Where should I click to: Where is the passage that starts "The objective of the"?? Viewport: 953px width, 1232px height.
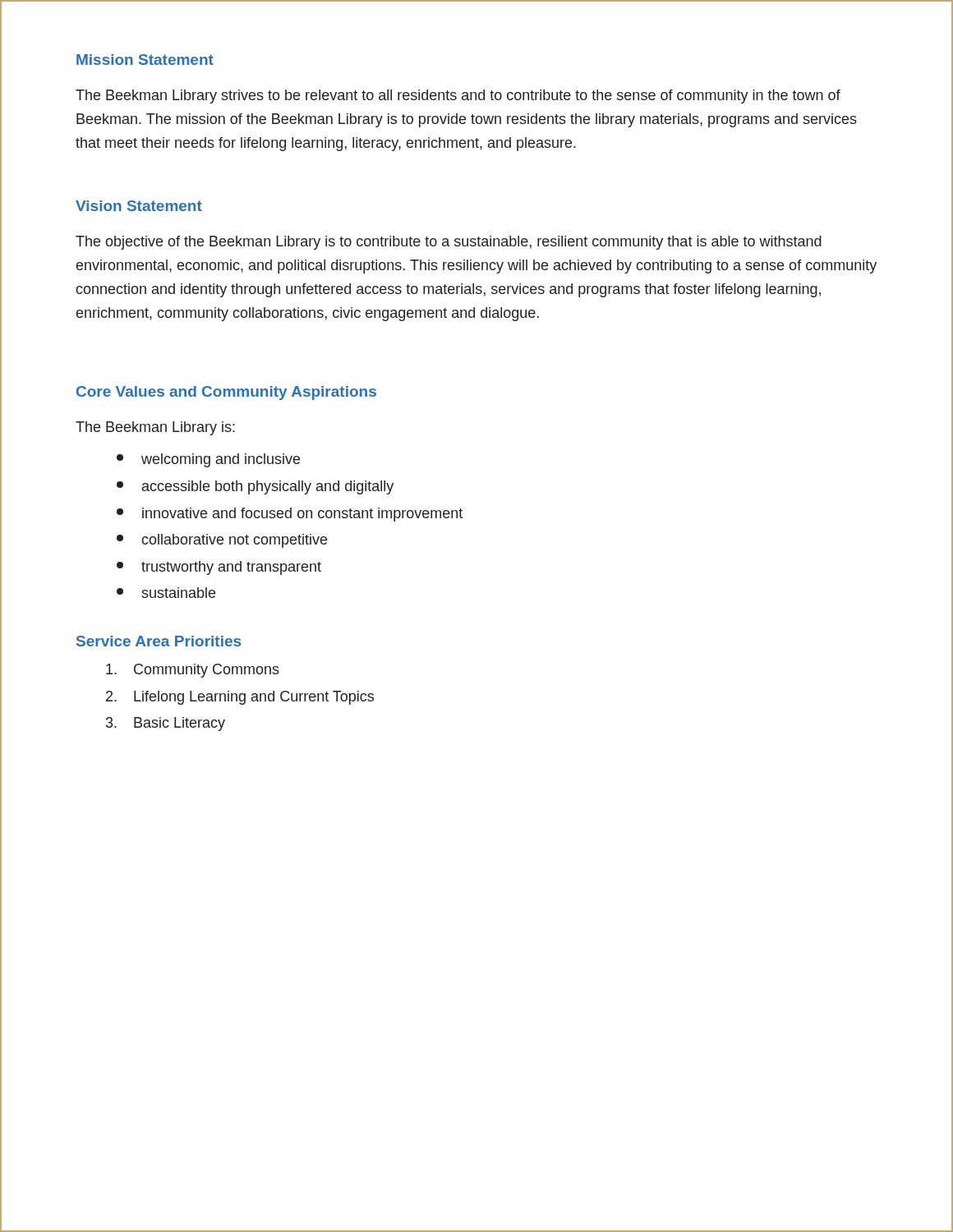coord(476,278)
